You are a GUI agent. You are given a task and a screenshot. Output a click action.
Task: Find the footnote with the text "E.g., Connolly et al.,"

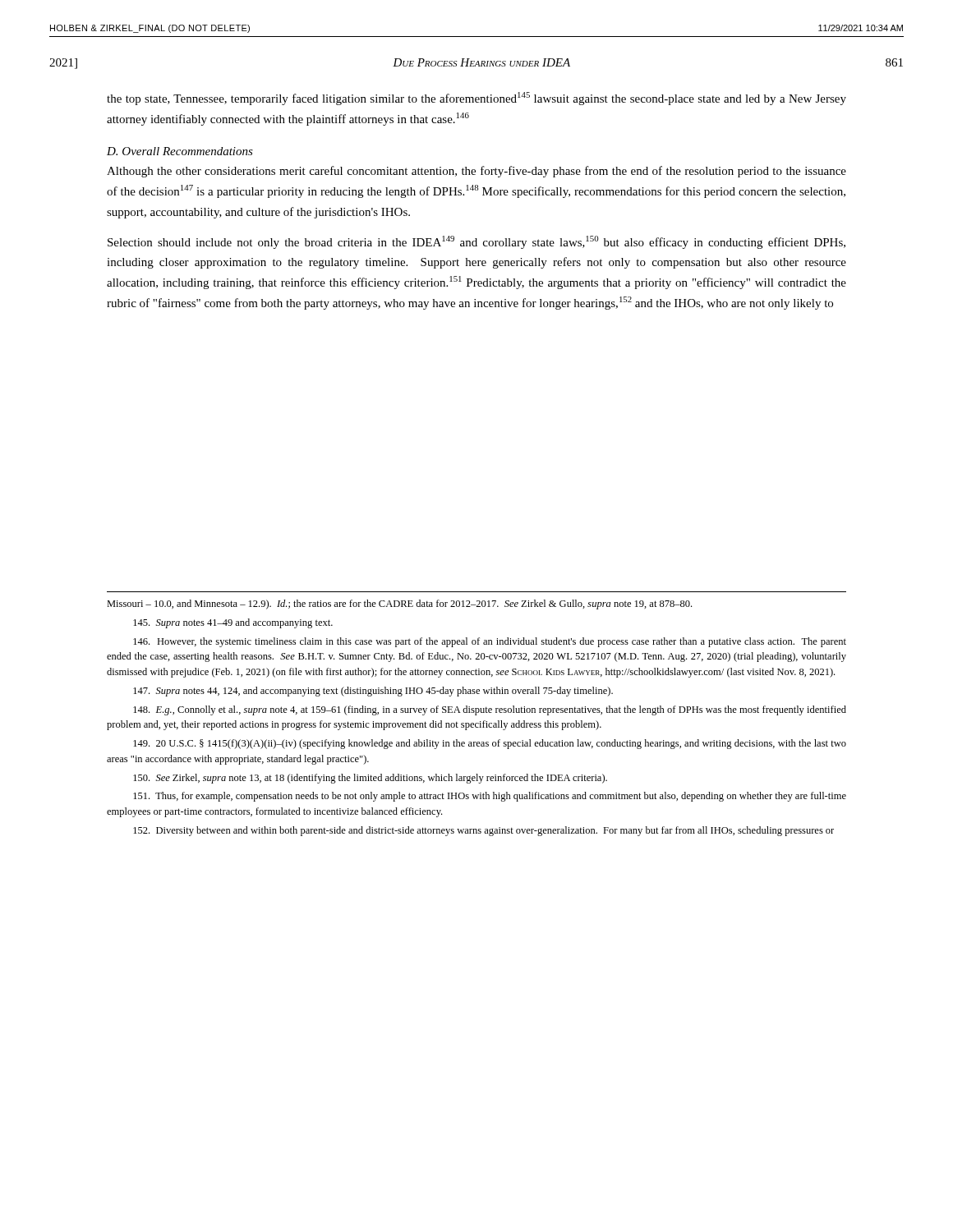click(x=476, y=717)
